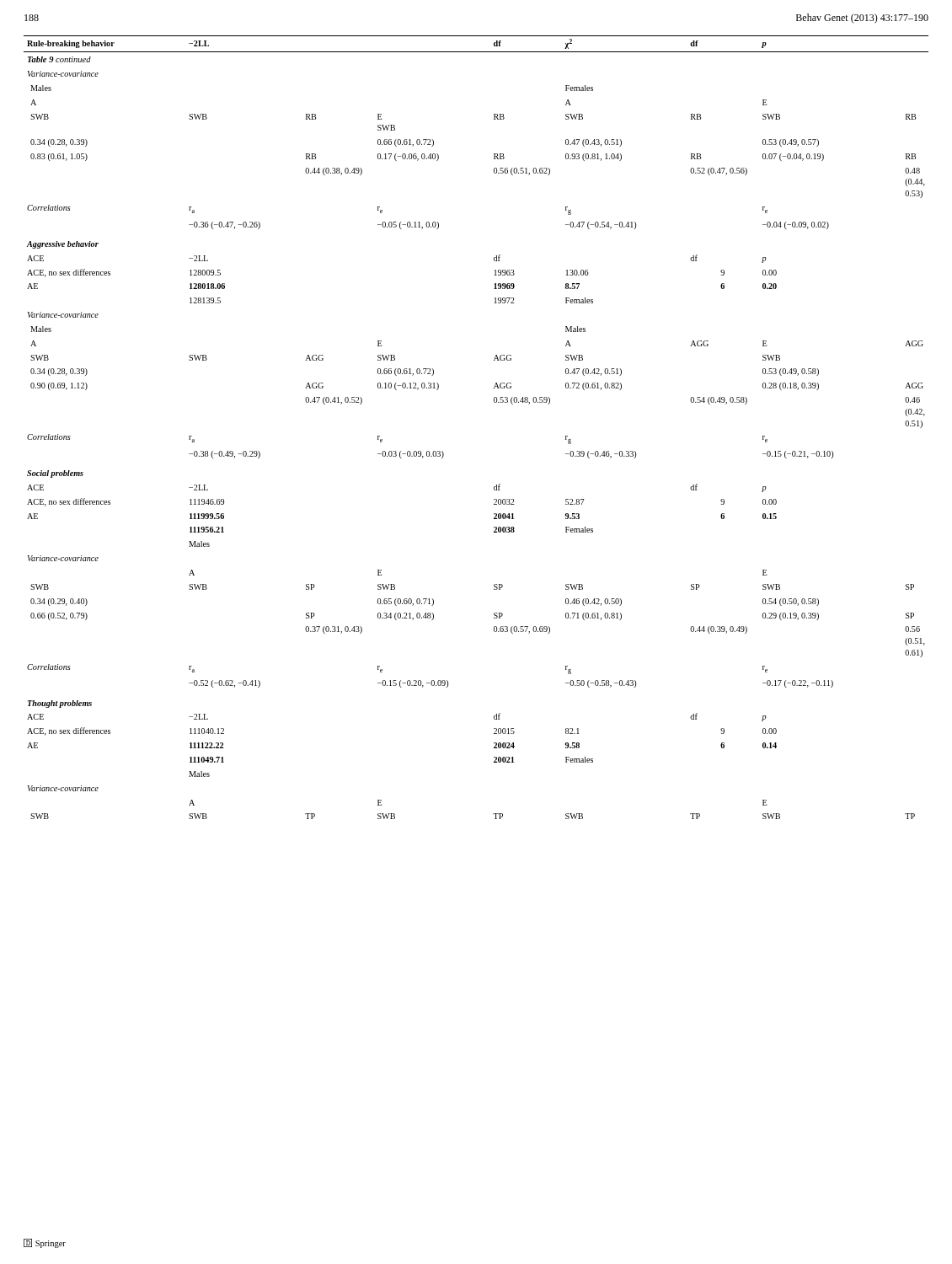
Task: Locate the table with the text "0.37 (0.31, 0.43)"
Action: point(476,430)
